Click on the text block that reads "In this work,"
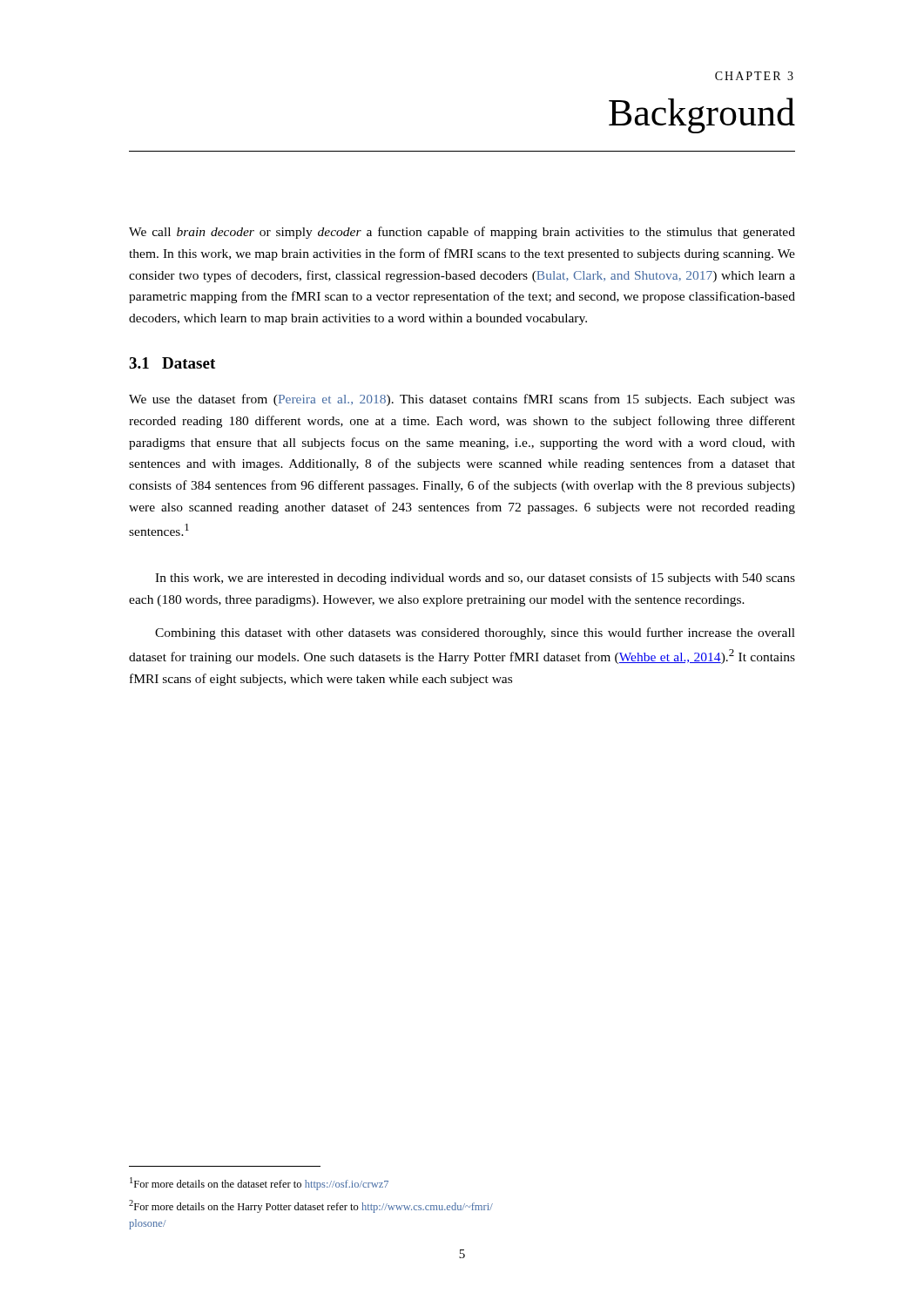This screenshot has width=924, height=1307. [x=462, y=588]
